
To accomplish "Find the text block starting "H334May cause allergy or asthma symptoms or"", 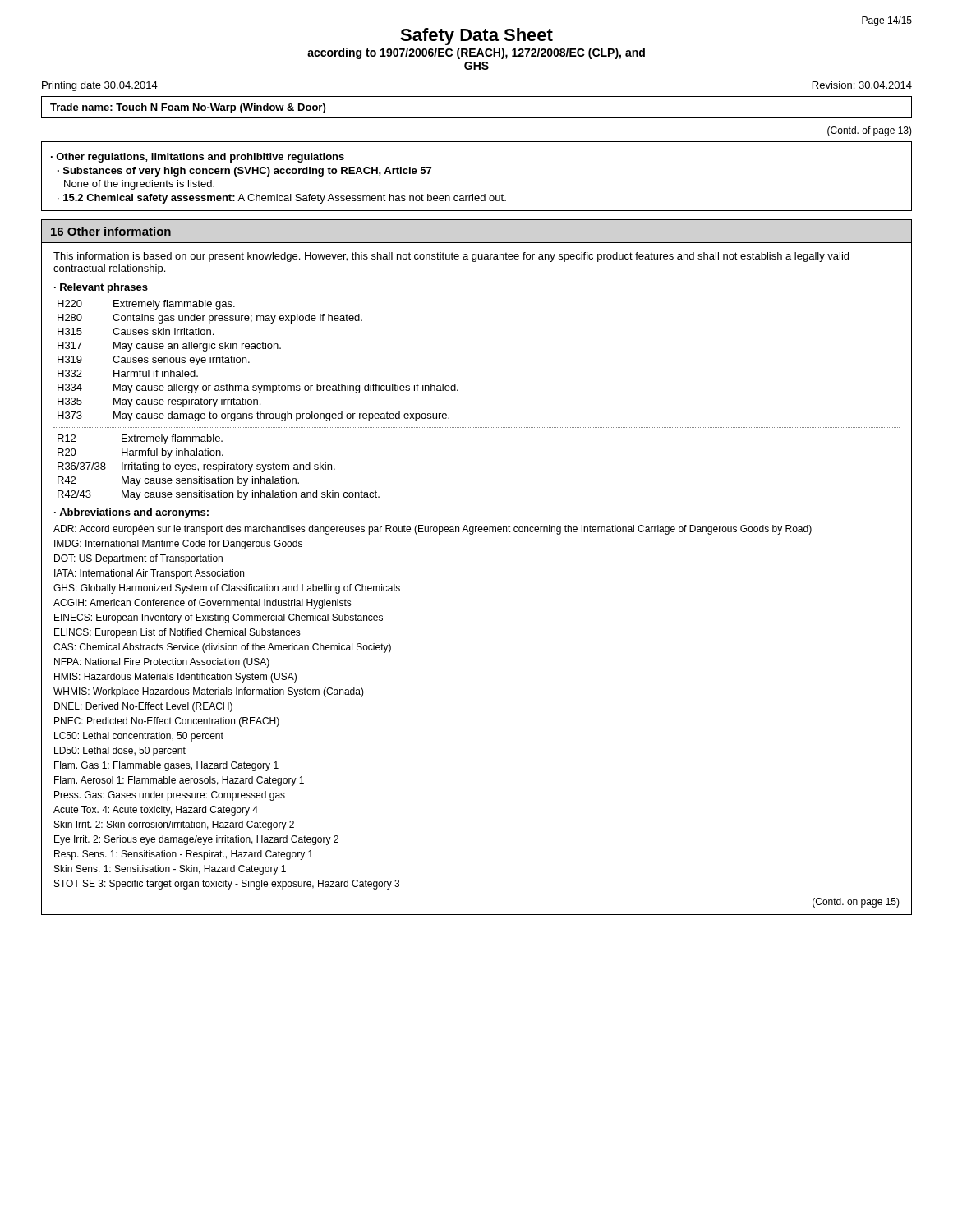I will pos(258,388).
